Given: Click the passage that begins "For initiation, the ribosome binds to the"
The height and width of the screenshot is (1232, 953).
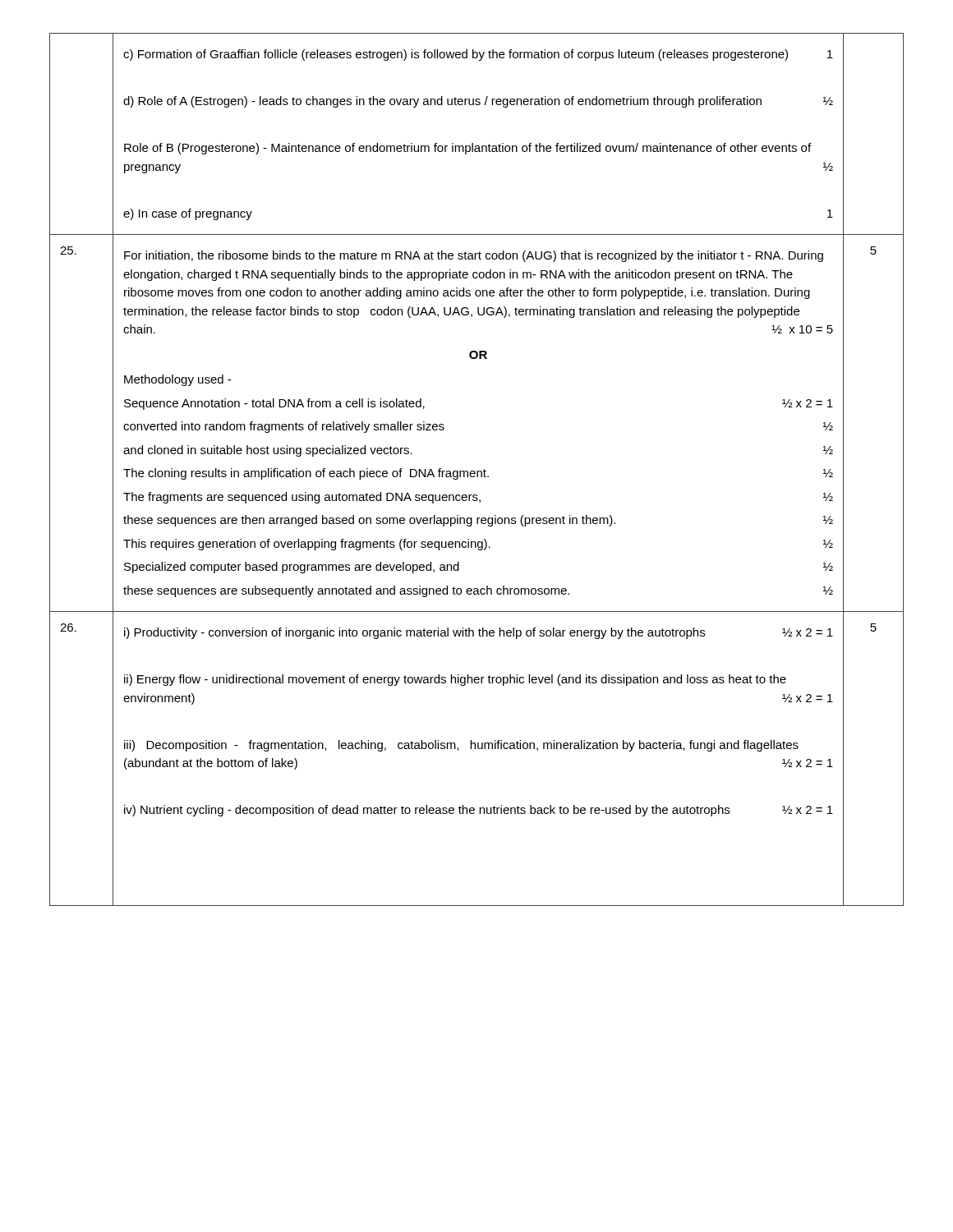Looking at the screenshot, I should pyautogui.click(x=474, y=256).
